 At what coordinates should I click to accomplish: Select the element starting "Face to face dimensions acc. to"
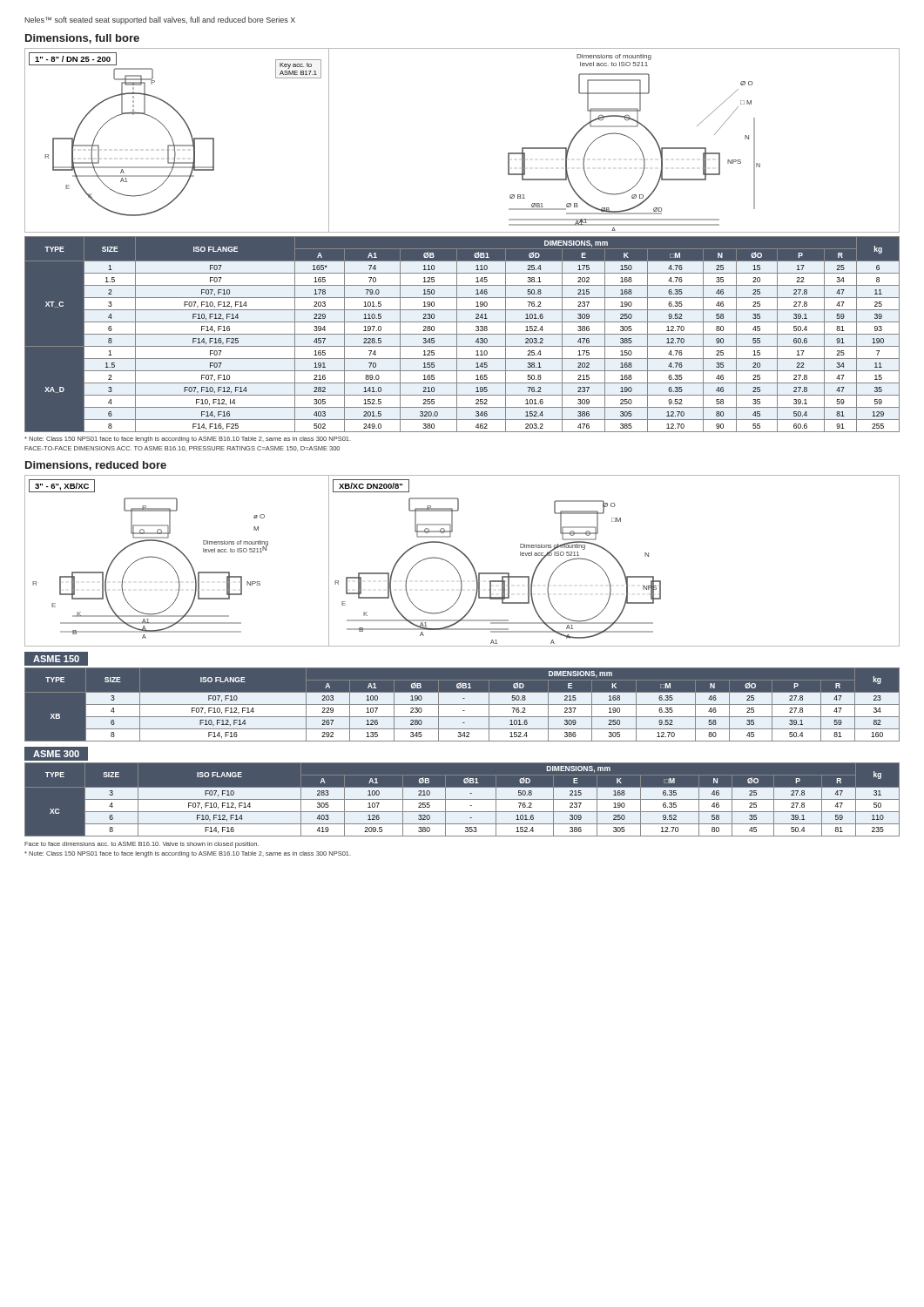[188, 848]
